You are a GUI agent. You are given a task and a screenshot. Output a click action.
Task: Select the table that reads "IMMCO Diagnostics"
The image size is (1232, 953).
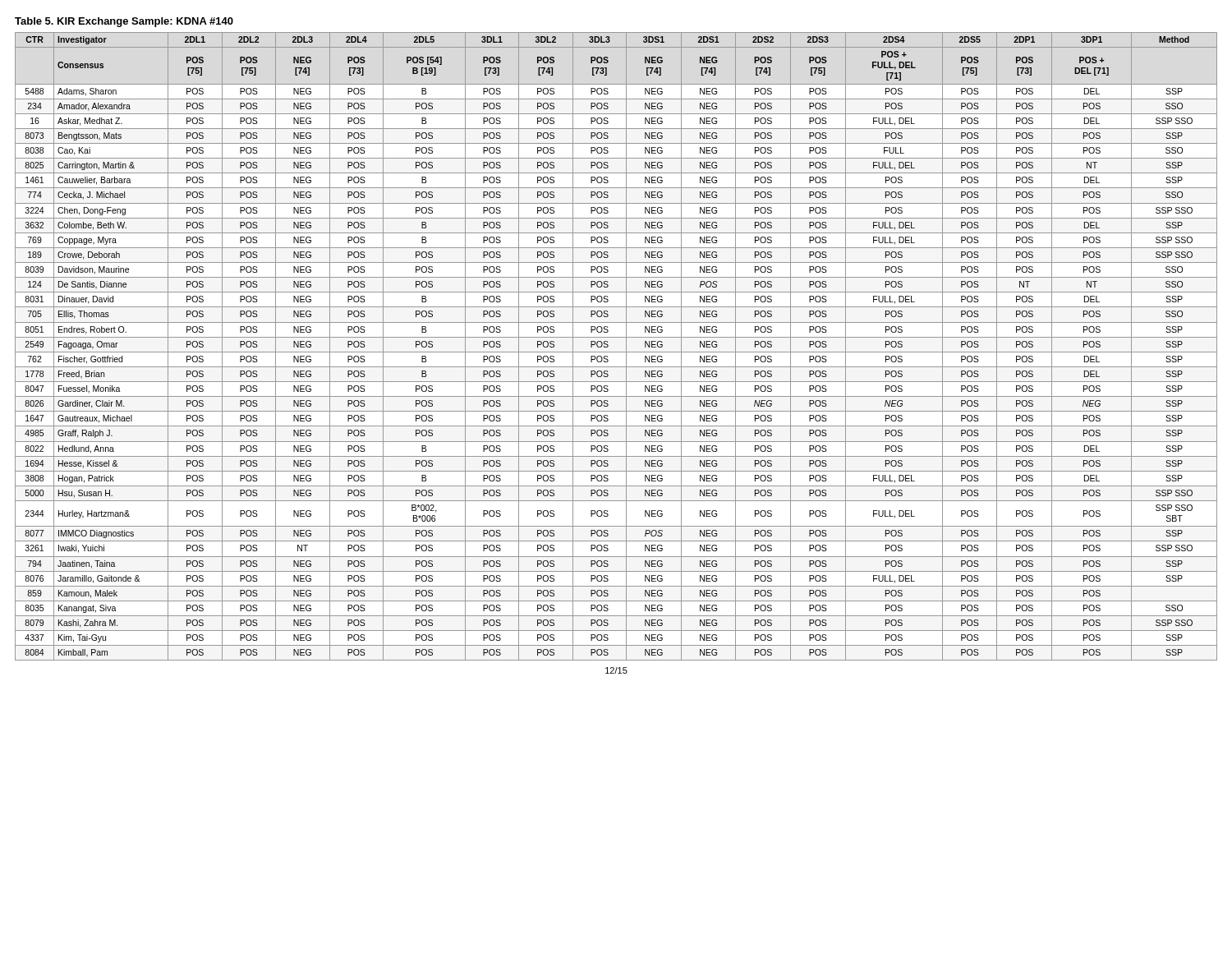pyautogui.click(x=616, y=346)
